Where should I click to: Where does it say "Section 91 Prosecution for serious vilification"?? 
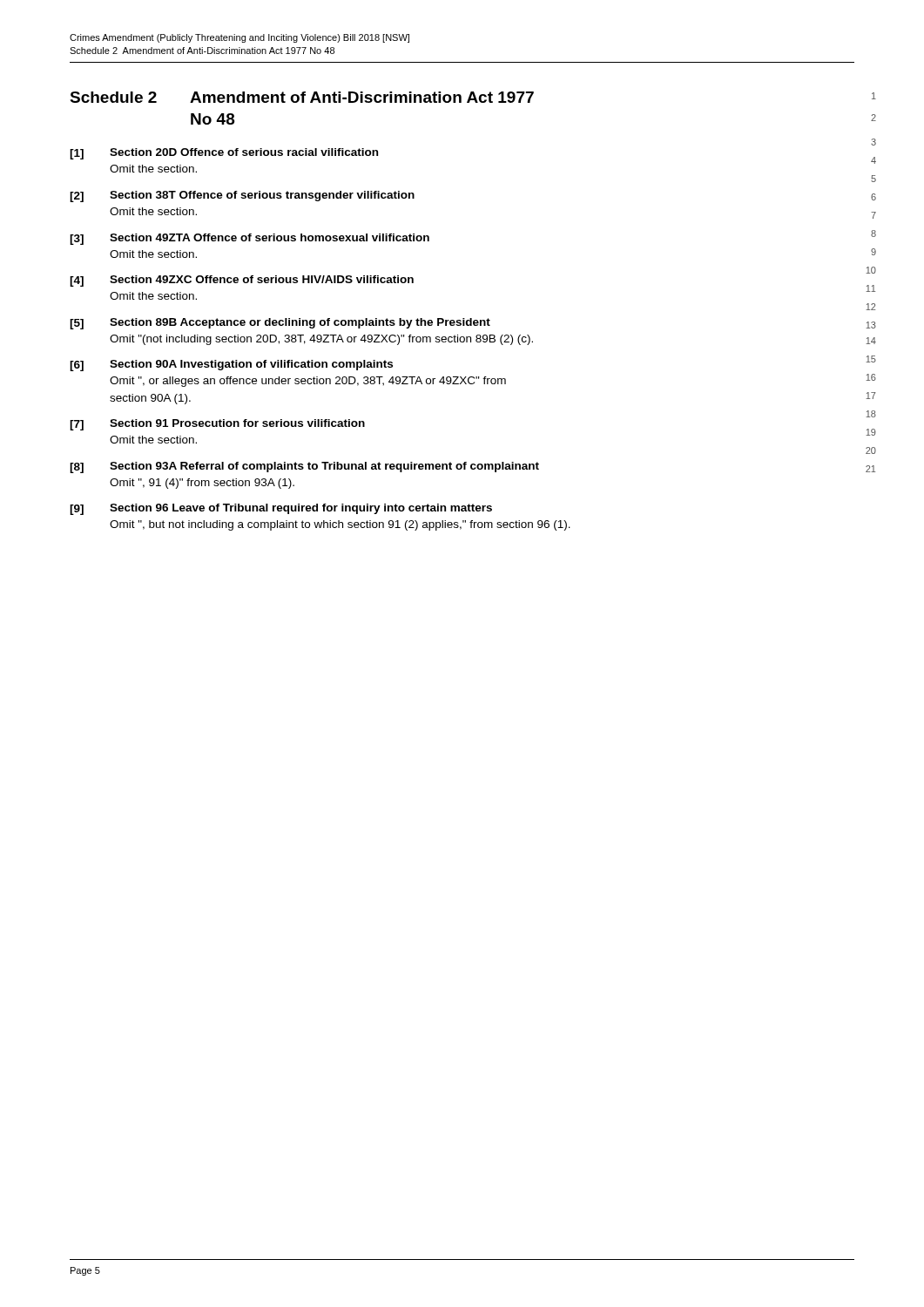point(237,423)
